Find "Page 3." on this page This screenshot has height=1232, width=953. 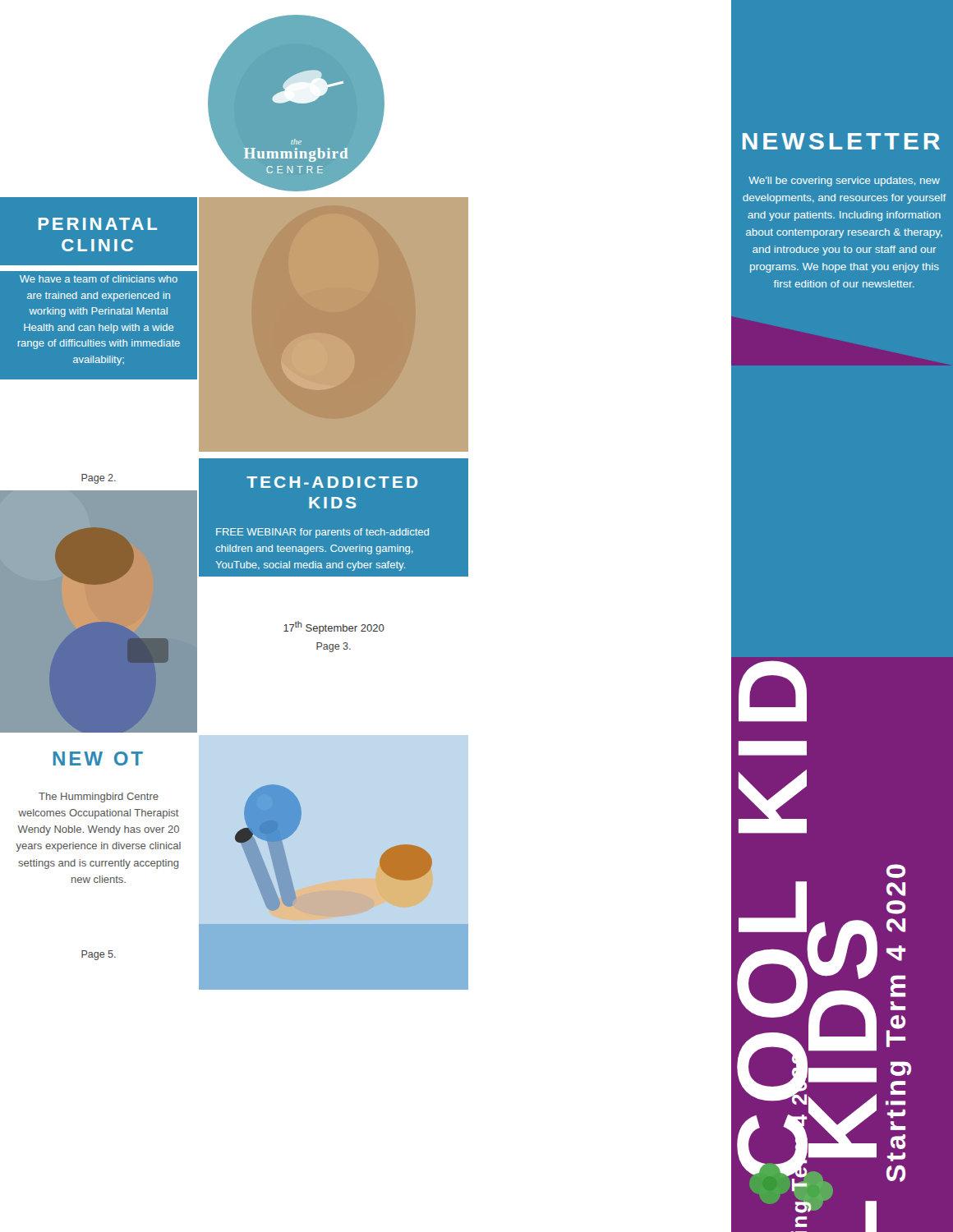pyautogui.click(x=334, y=646)
